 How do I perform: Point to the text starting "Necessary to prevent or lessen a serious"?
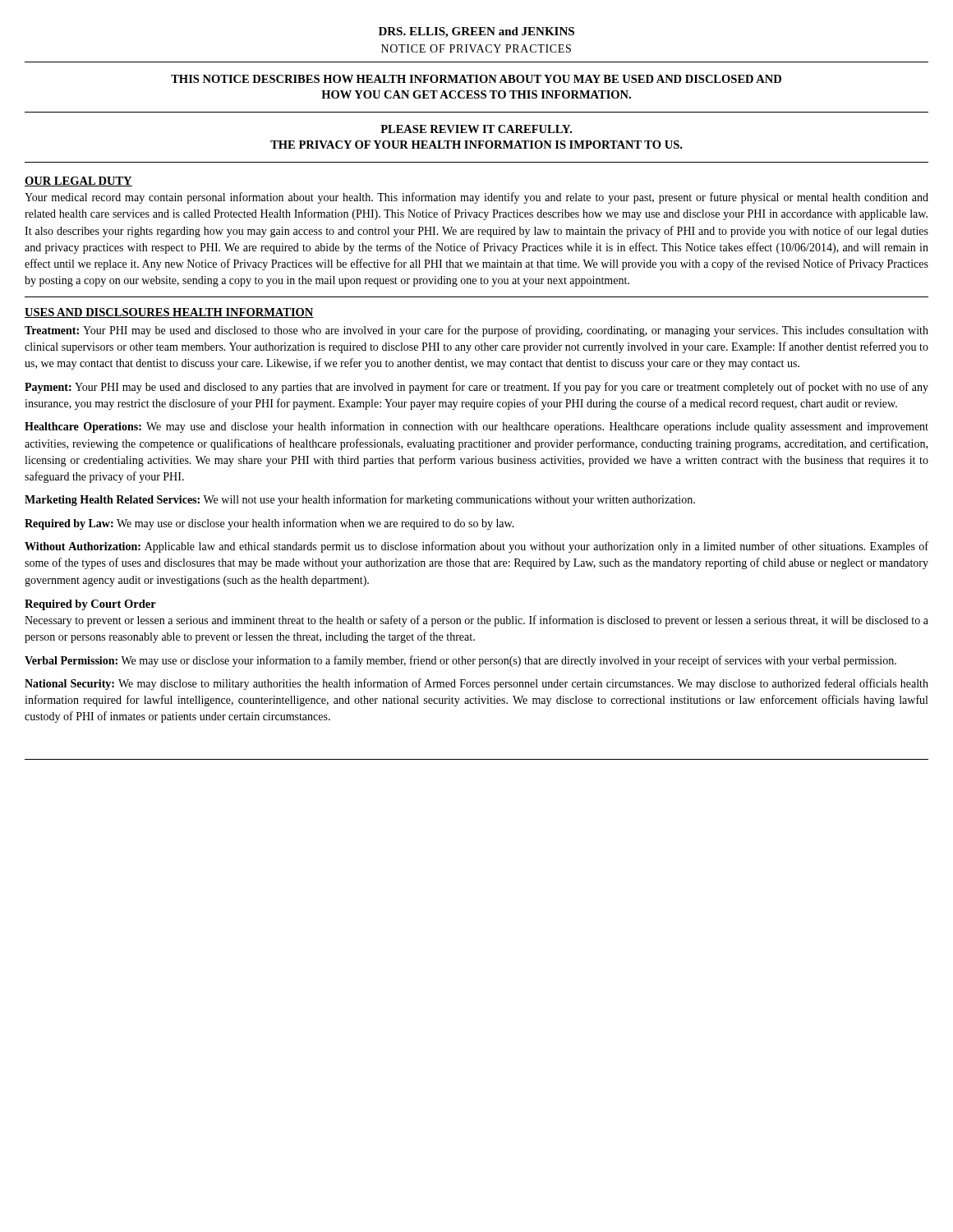(476, 629)
